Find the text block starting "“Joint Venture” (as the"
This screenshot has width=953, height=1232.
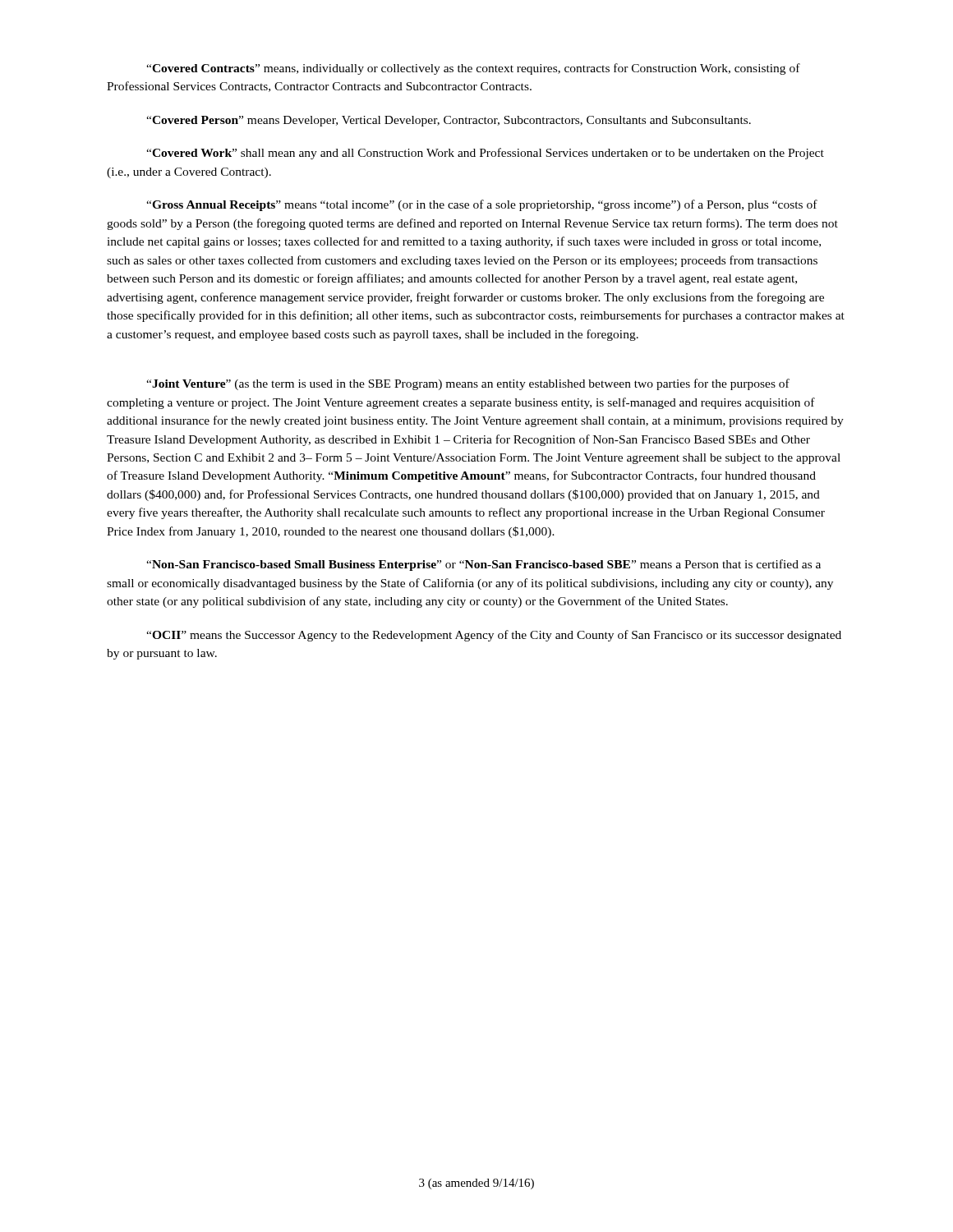pyautogui.click(x=475, y=457)
